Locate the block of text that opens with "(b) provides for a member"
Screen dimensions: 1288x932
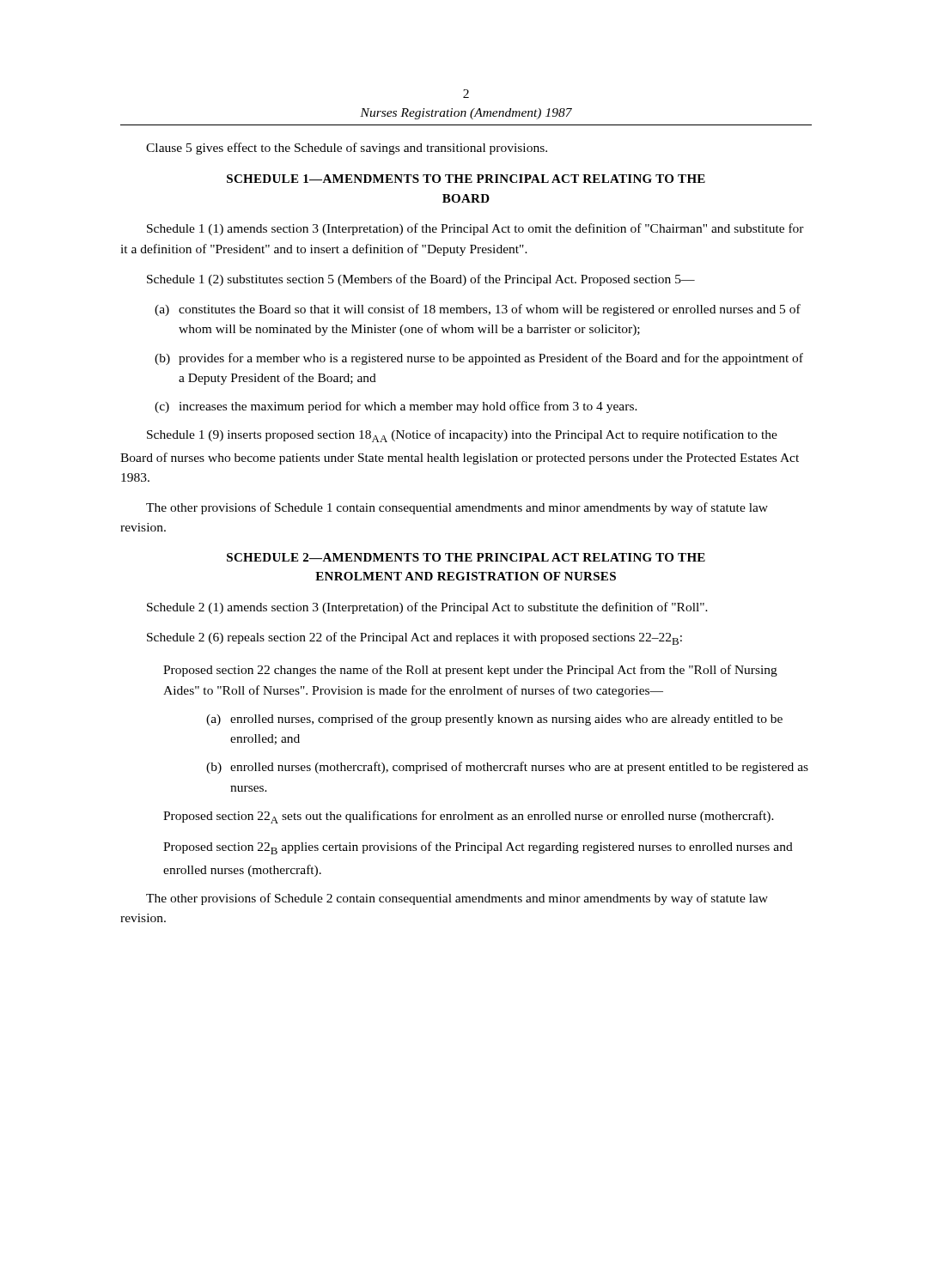pos(483,367)
